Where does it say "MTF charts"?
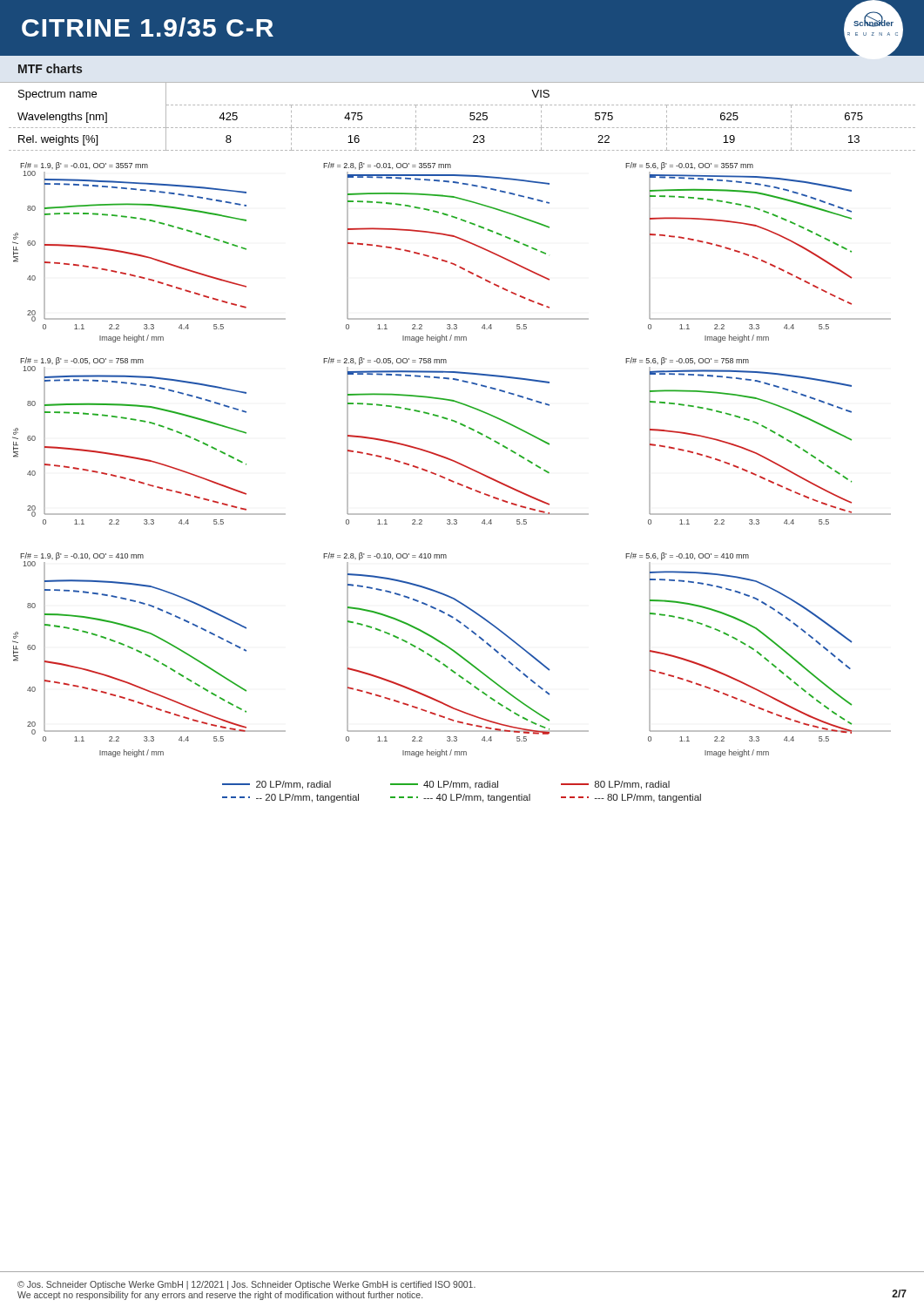The height and width of the screenshot is (1307, 924). 50,69
